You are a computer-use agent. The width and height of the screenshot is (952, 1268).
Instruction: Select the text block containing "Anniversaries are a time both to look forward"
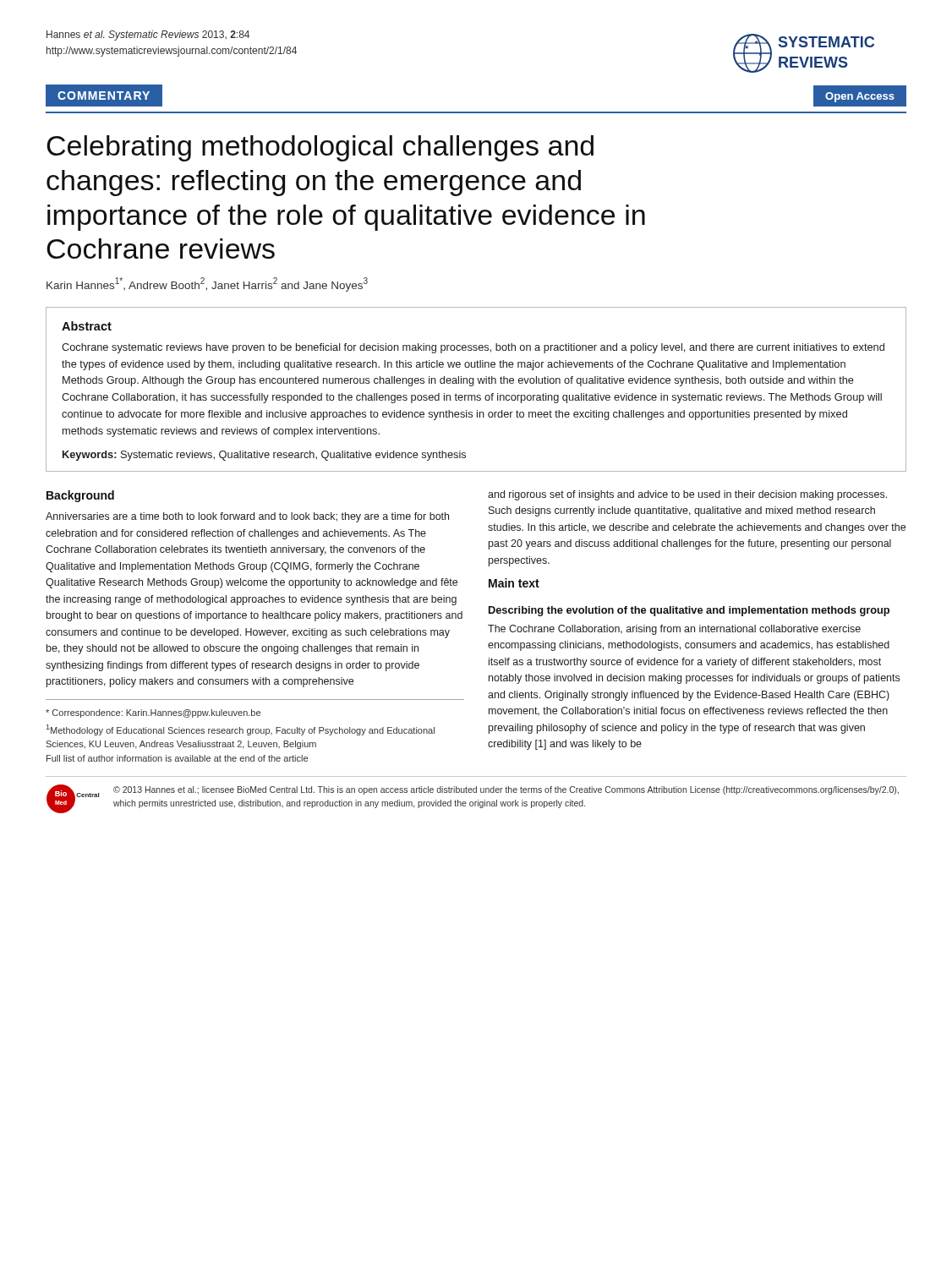tap(255, 600)
